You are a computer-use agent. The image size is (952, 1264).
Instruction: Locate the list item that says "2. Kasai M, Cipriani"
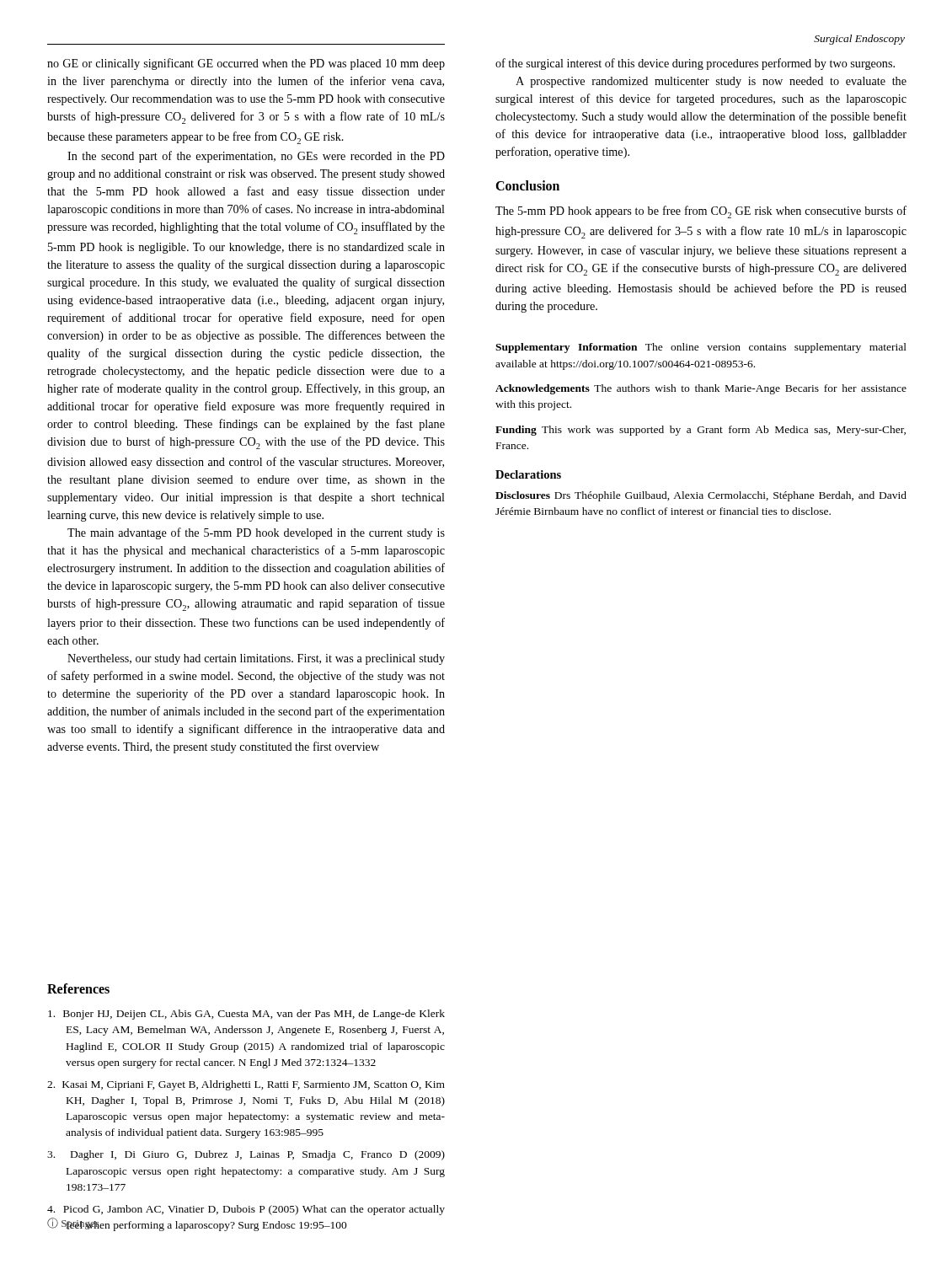(246, 1108)
